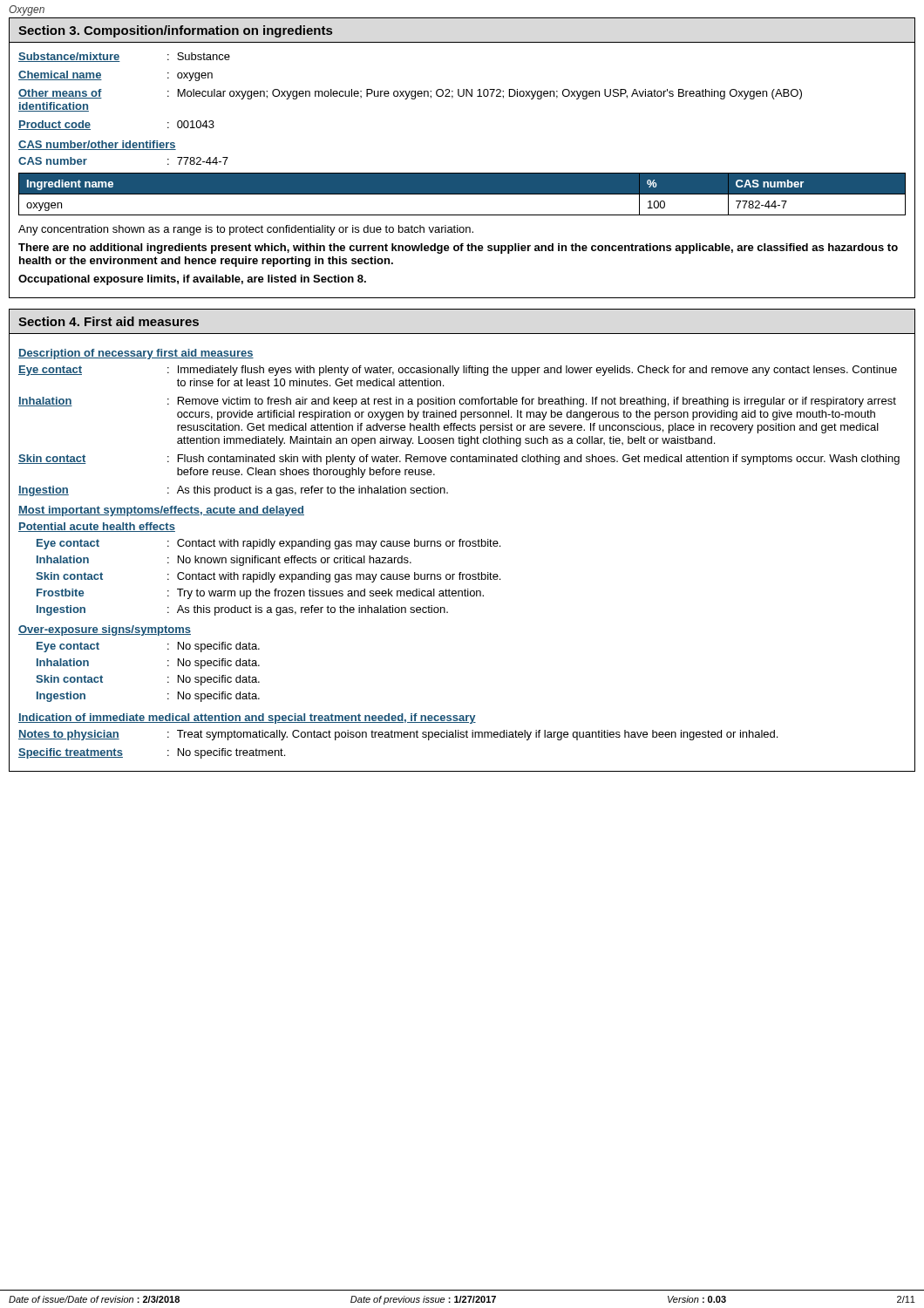
Task: Select the text that says "Chemical name : oxygen"
Action: click(61, 75)
